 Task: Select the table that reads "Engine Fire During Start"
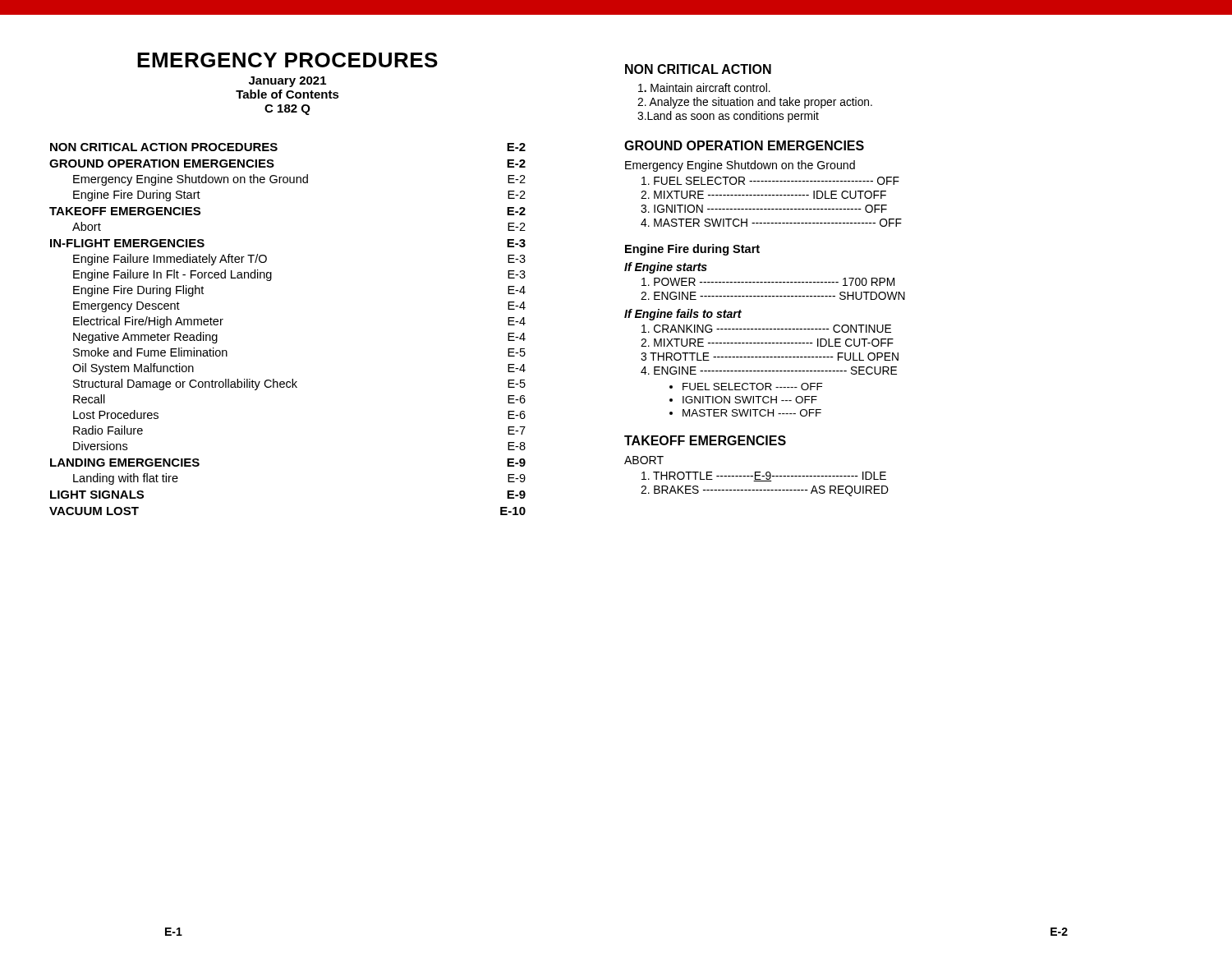287,328
